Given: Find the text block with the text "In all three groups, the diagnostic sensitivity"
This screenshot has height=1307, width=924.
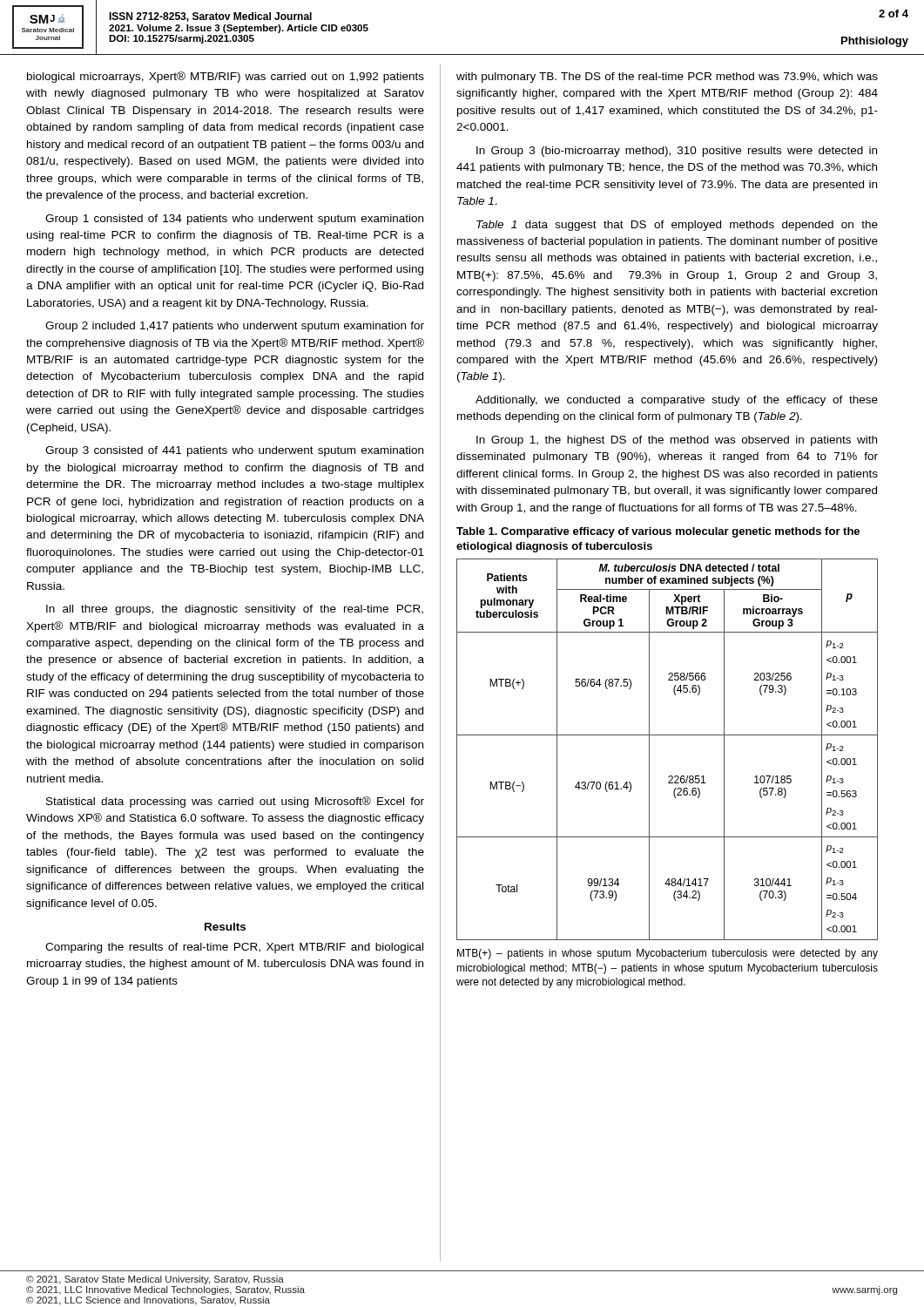Looking at the screenshot, I should tap(225, 694).
